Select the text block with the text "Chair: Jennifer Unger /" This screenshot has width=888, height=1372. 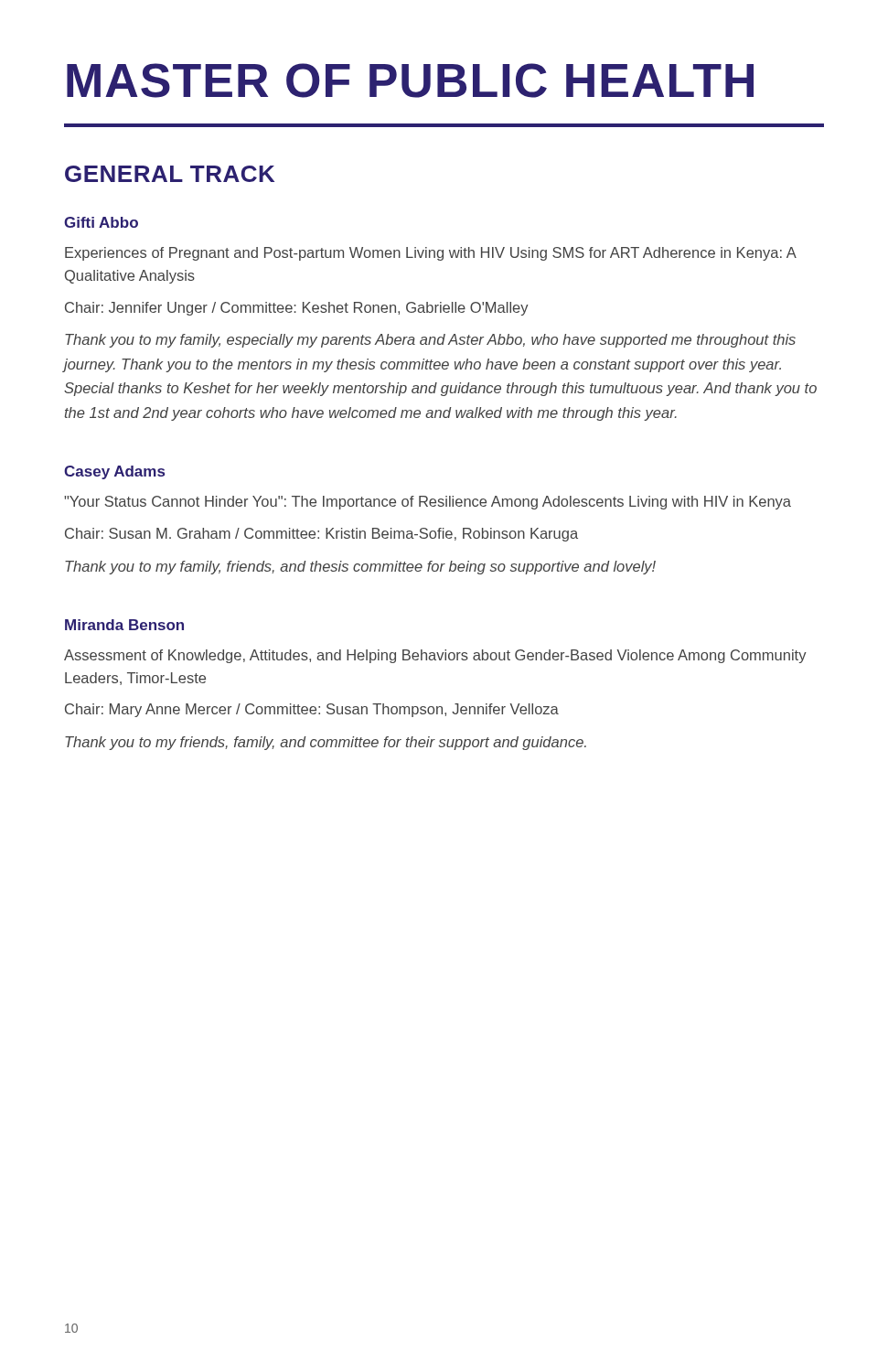(444, 307)
